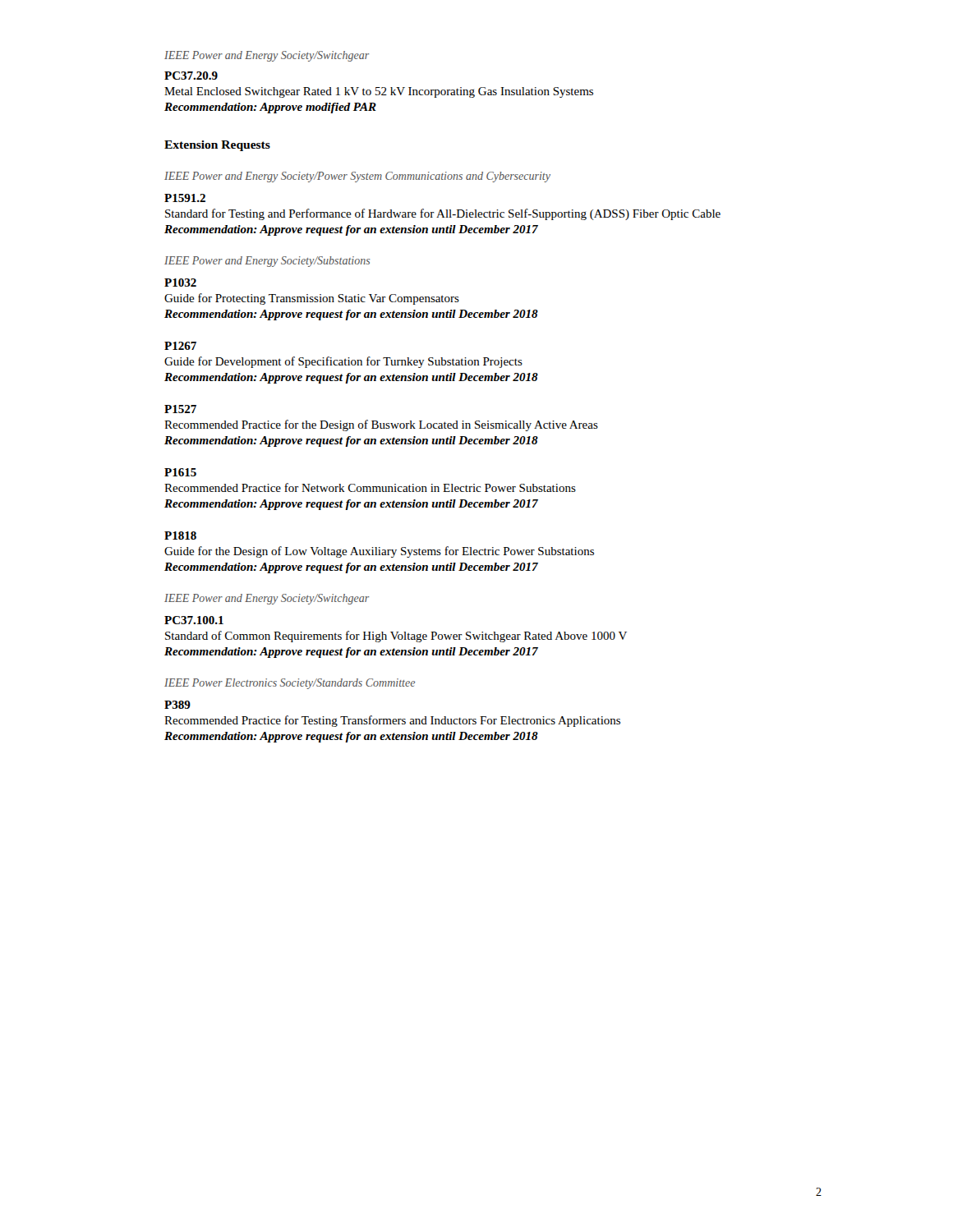Find the block on this page that starts "P389 Recommended Practice"
Image resolution: width=953 pixels, height=1232 pixels.
point(493,721)
